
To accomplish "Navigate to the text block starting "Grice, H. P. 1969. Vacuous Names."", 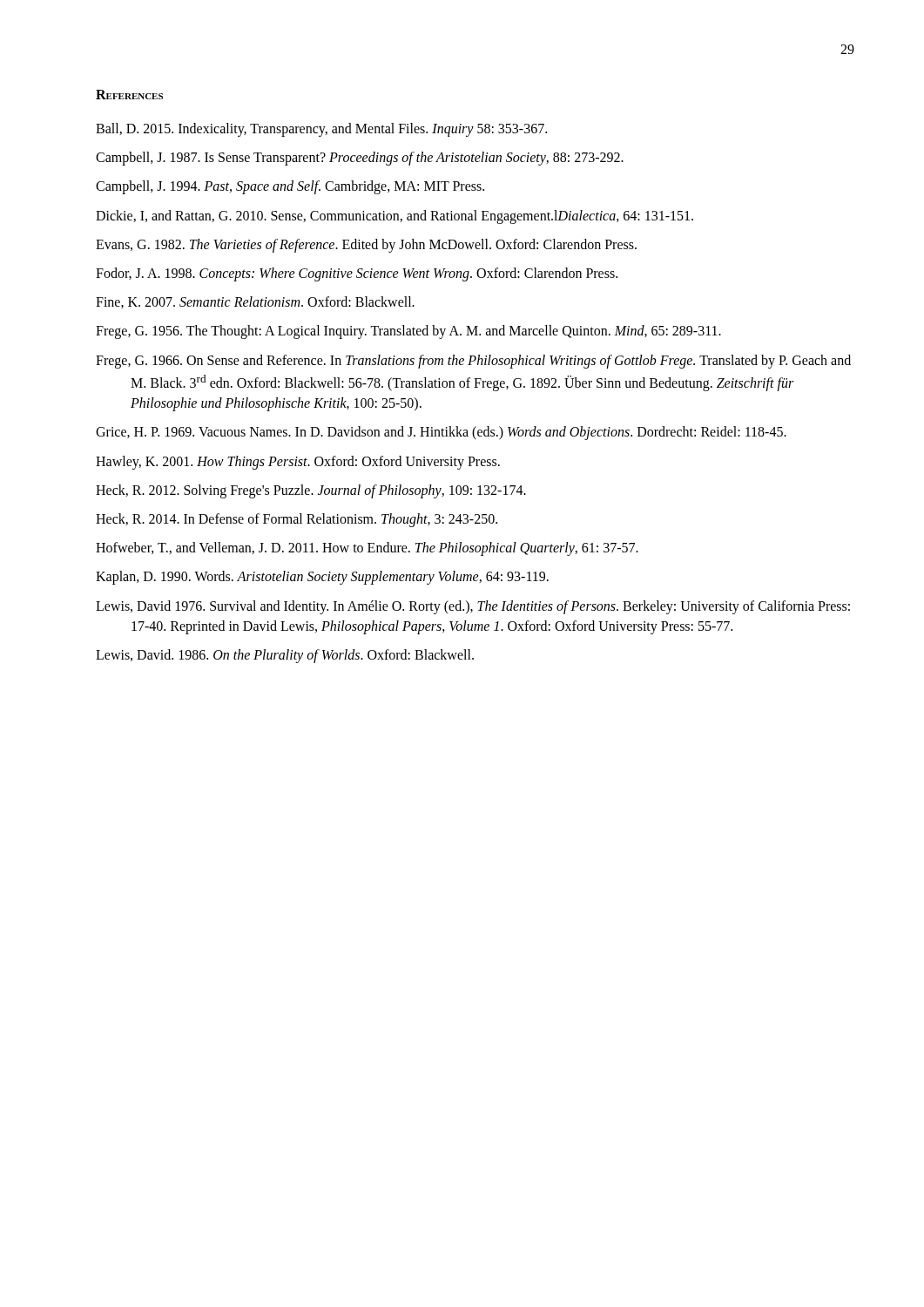I will pyautogui.click(x=441, y=432).
